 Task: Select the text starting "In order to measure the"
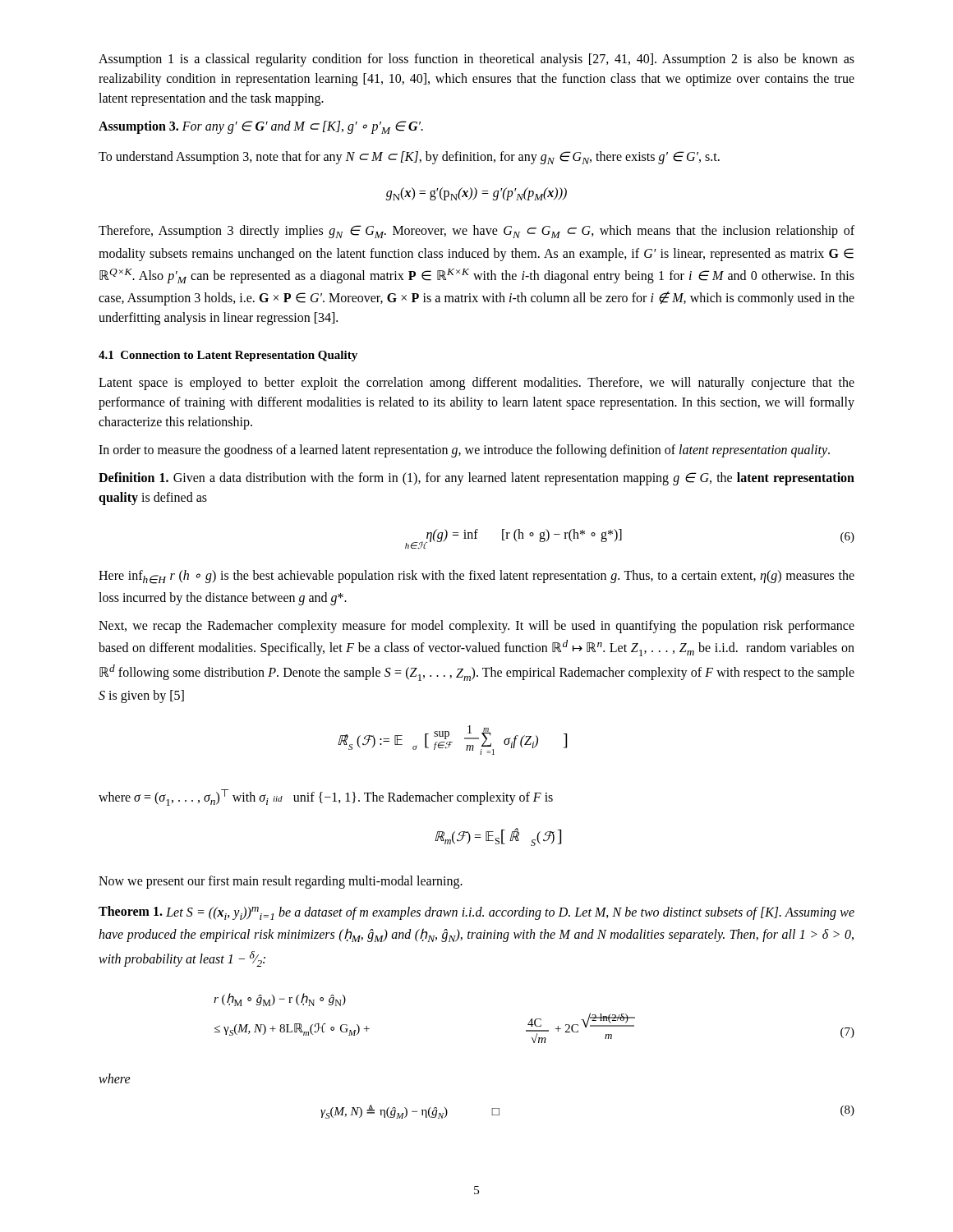pyautogui.click(x=465, y=449)
